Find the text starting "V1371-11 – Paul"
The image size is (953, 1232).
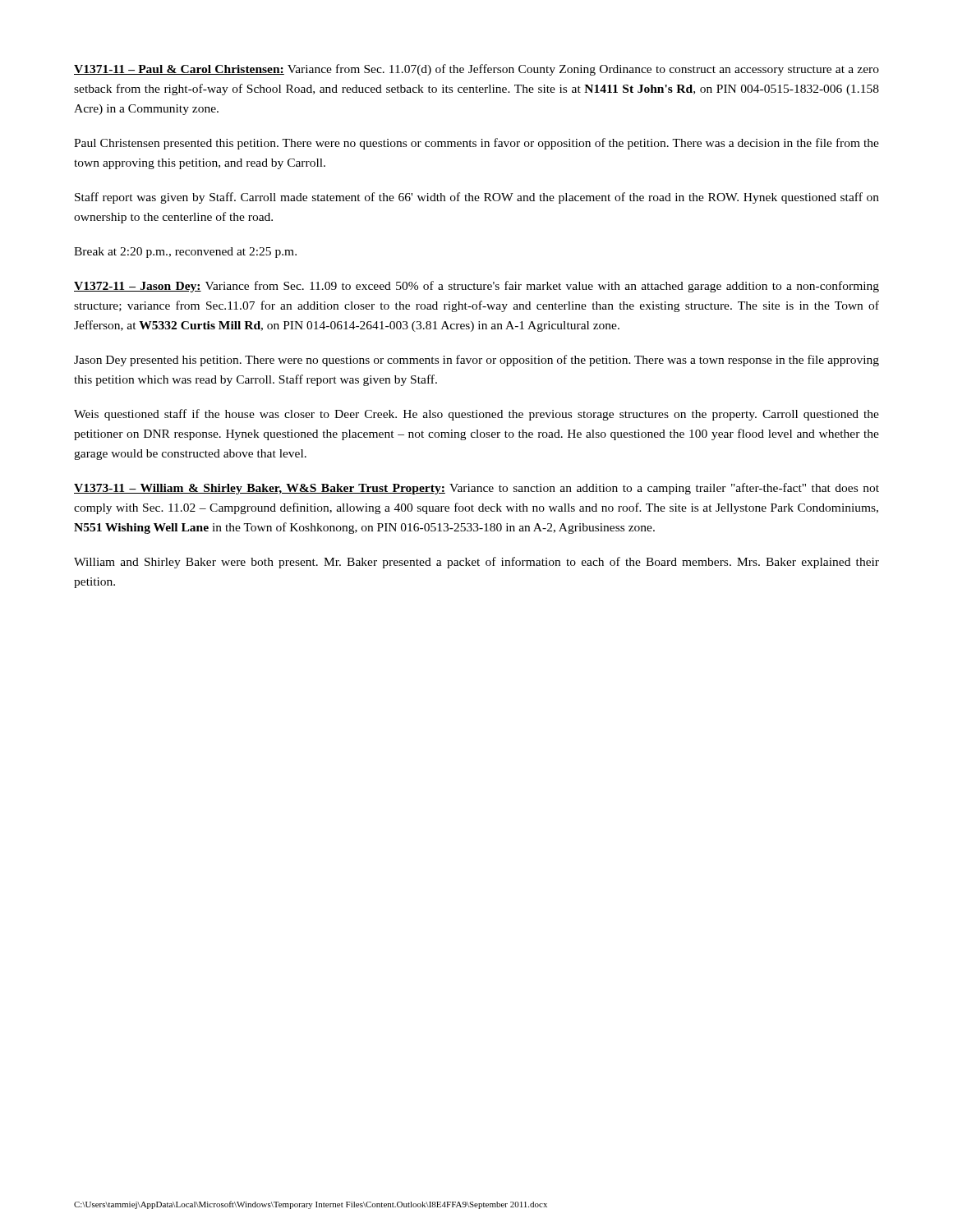[476, 89]
